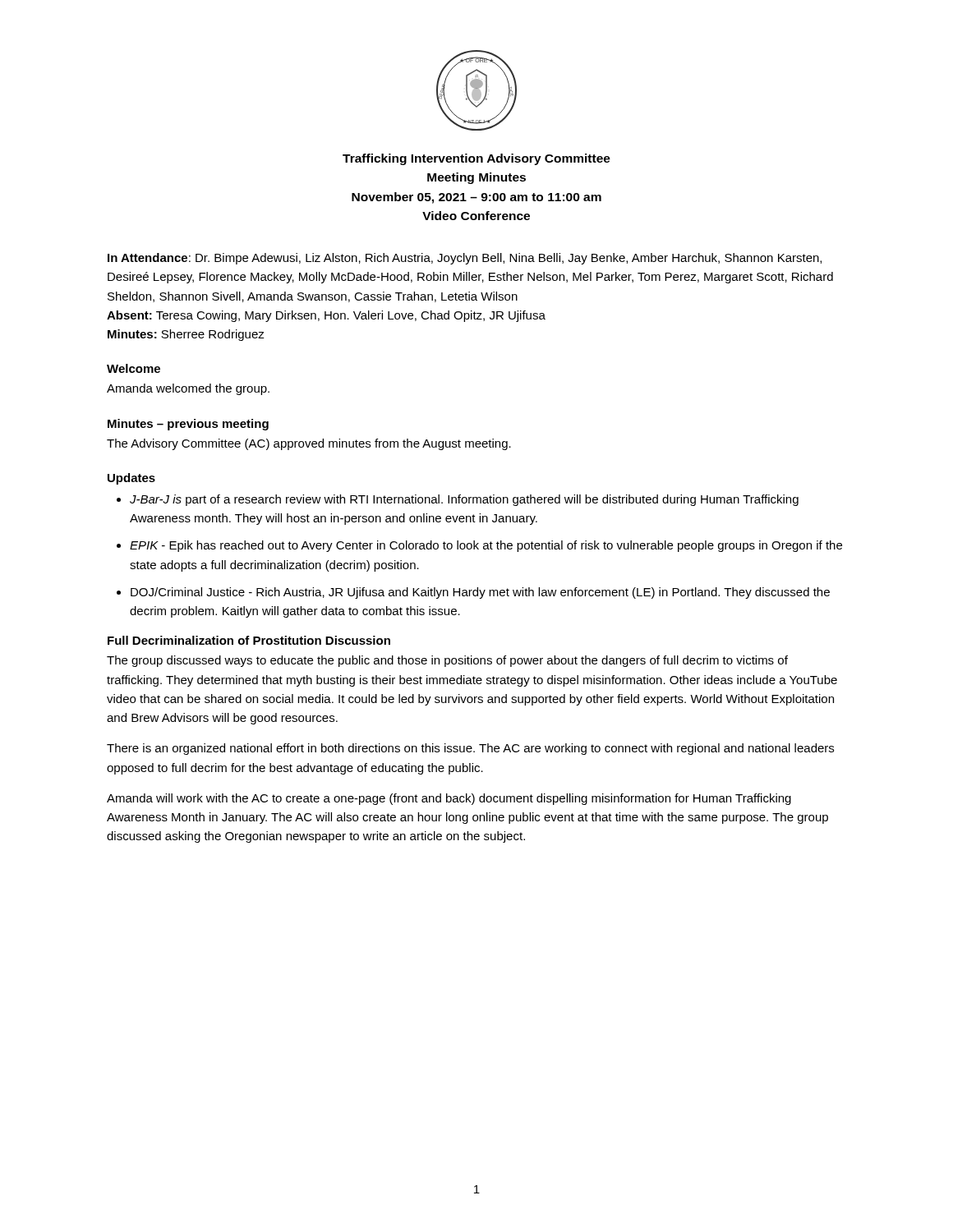953x1232 pixels.
Task: Select the block starting "Full Decriminalization of Prostitution Discussion"
Action: [x=249, y=640]
